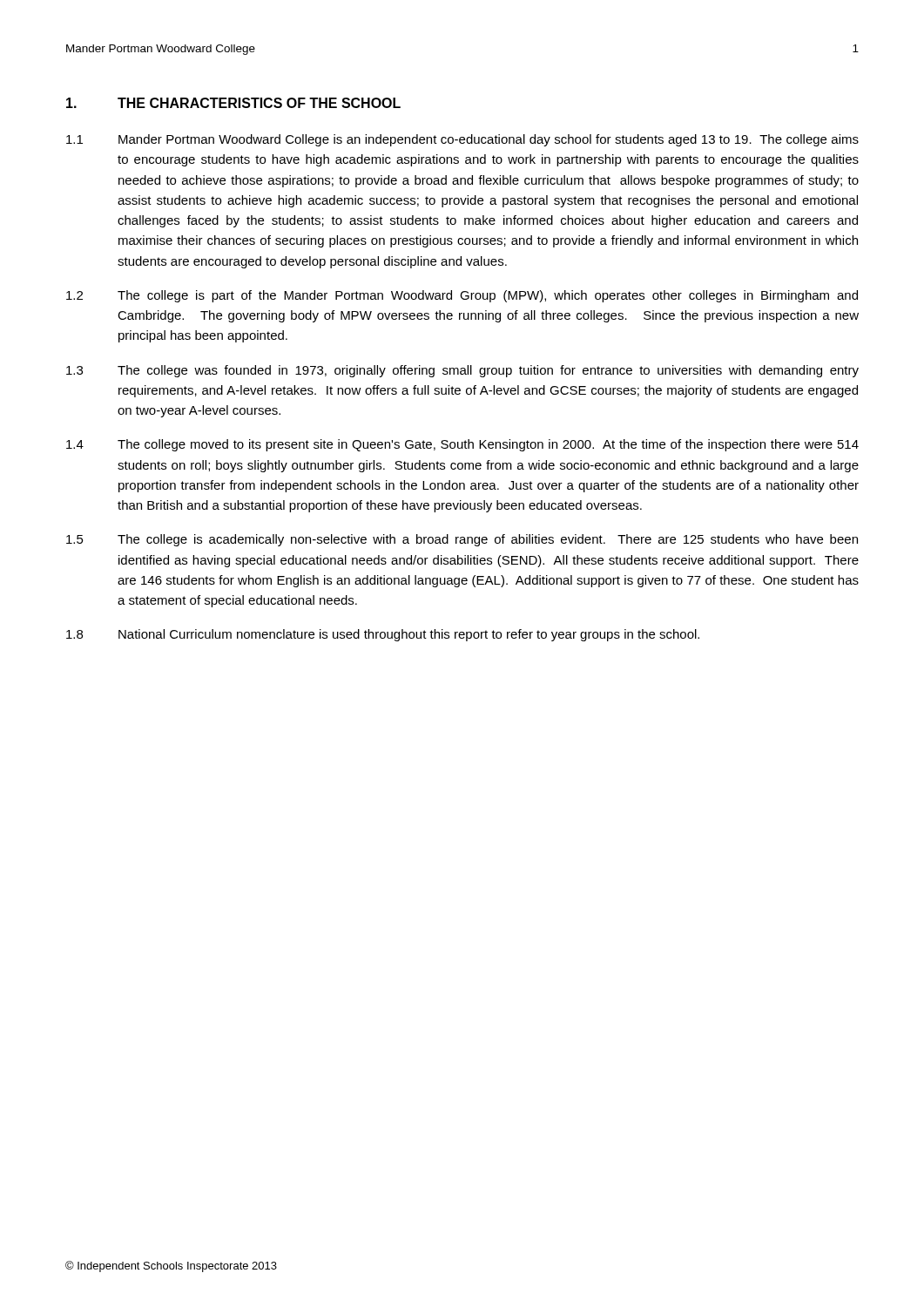Image resolution: width=924 pixels, height=1307 pixels.
Task: Locate the list item containing "1 Mander Portman"
Action: pos(462,200)
